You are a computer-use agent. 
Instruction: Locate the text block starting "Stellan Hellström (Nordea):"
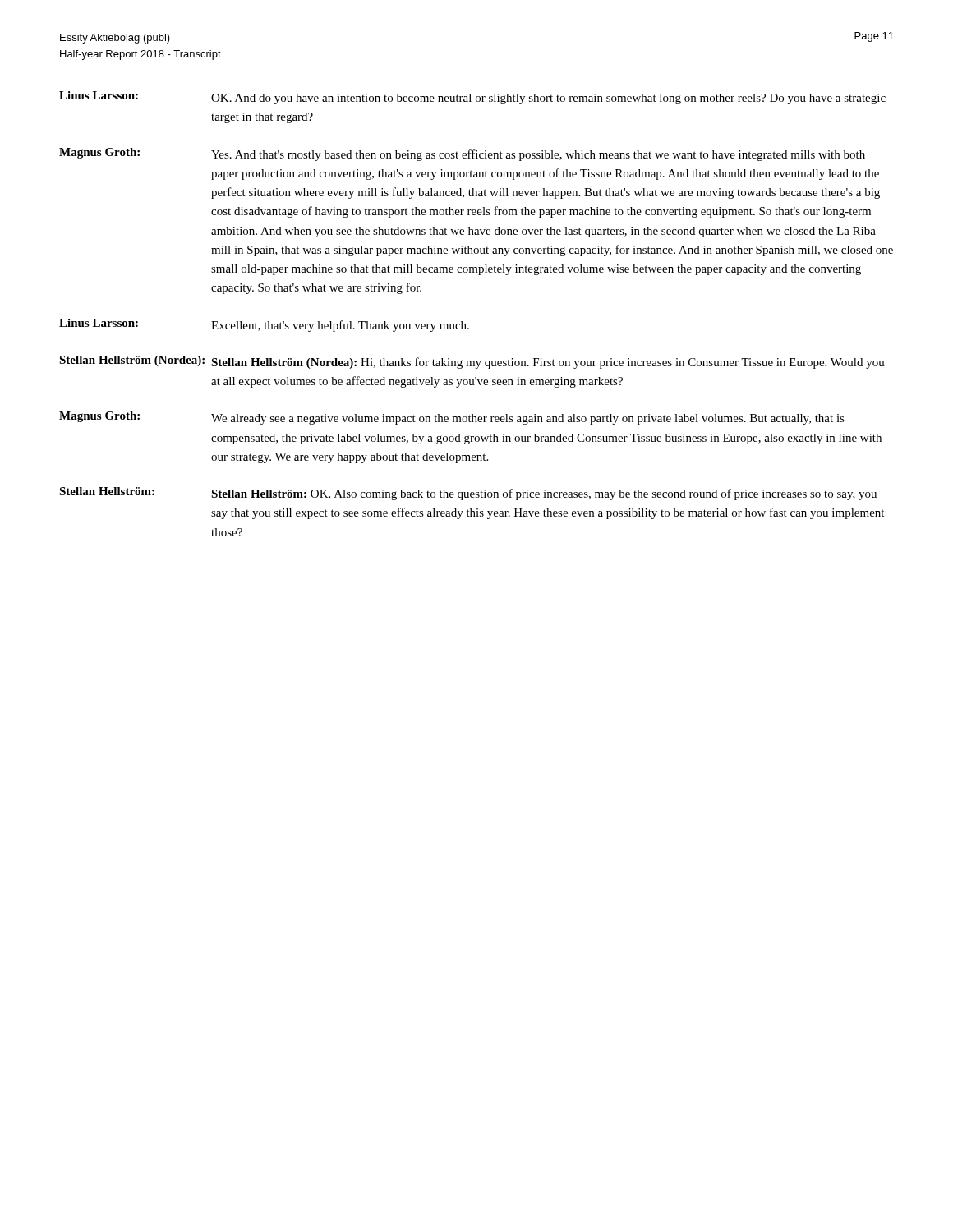pos(476,372)
